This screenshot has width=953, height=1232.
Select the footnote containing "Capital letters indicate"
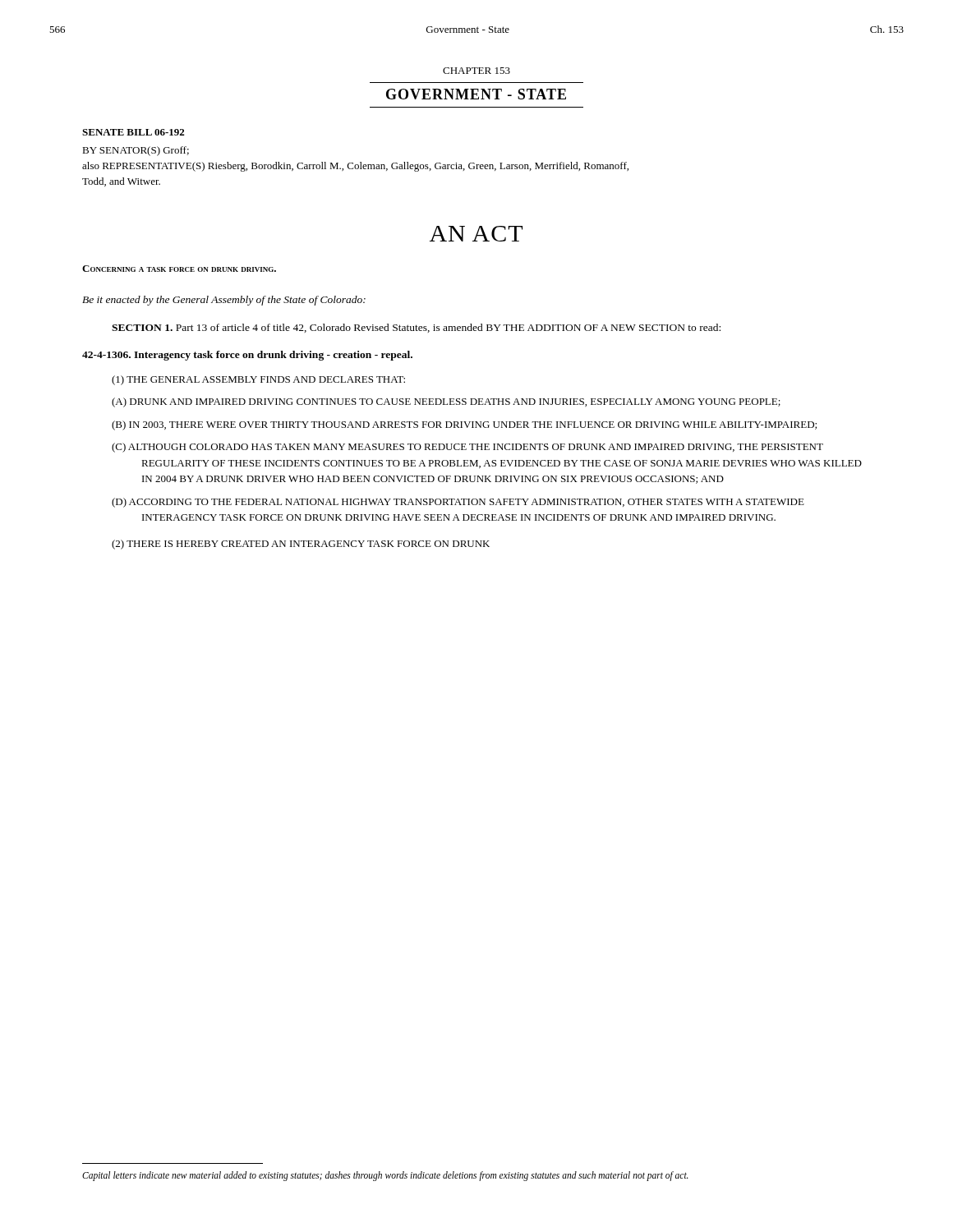(385, 1176)
